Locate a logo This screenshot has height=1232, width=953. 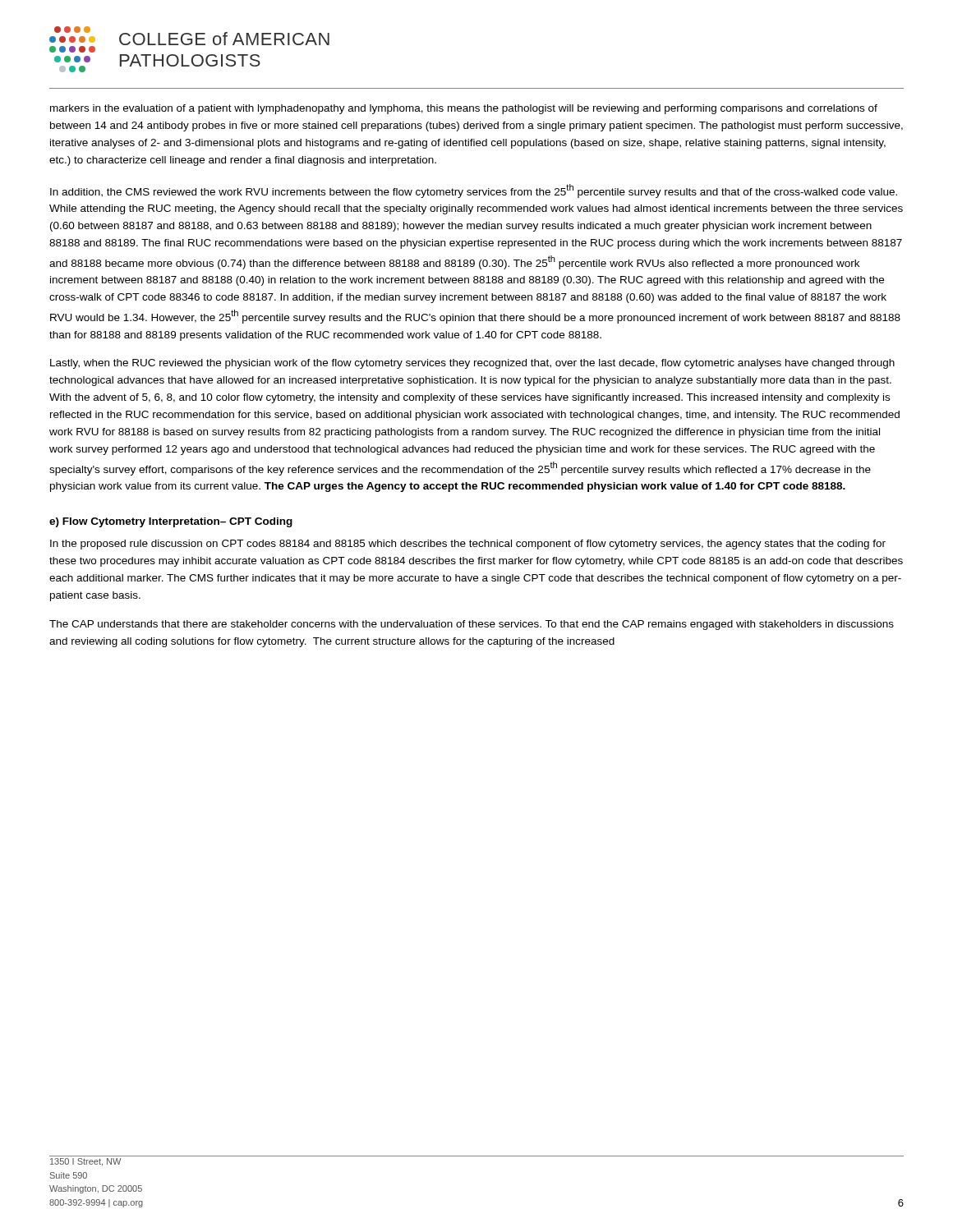(x=190, y=50)
